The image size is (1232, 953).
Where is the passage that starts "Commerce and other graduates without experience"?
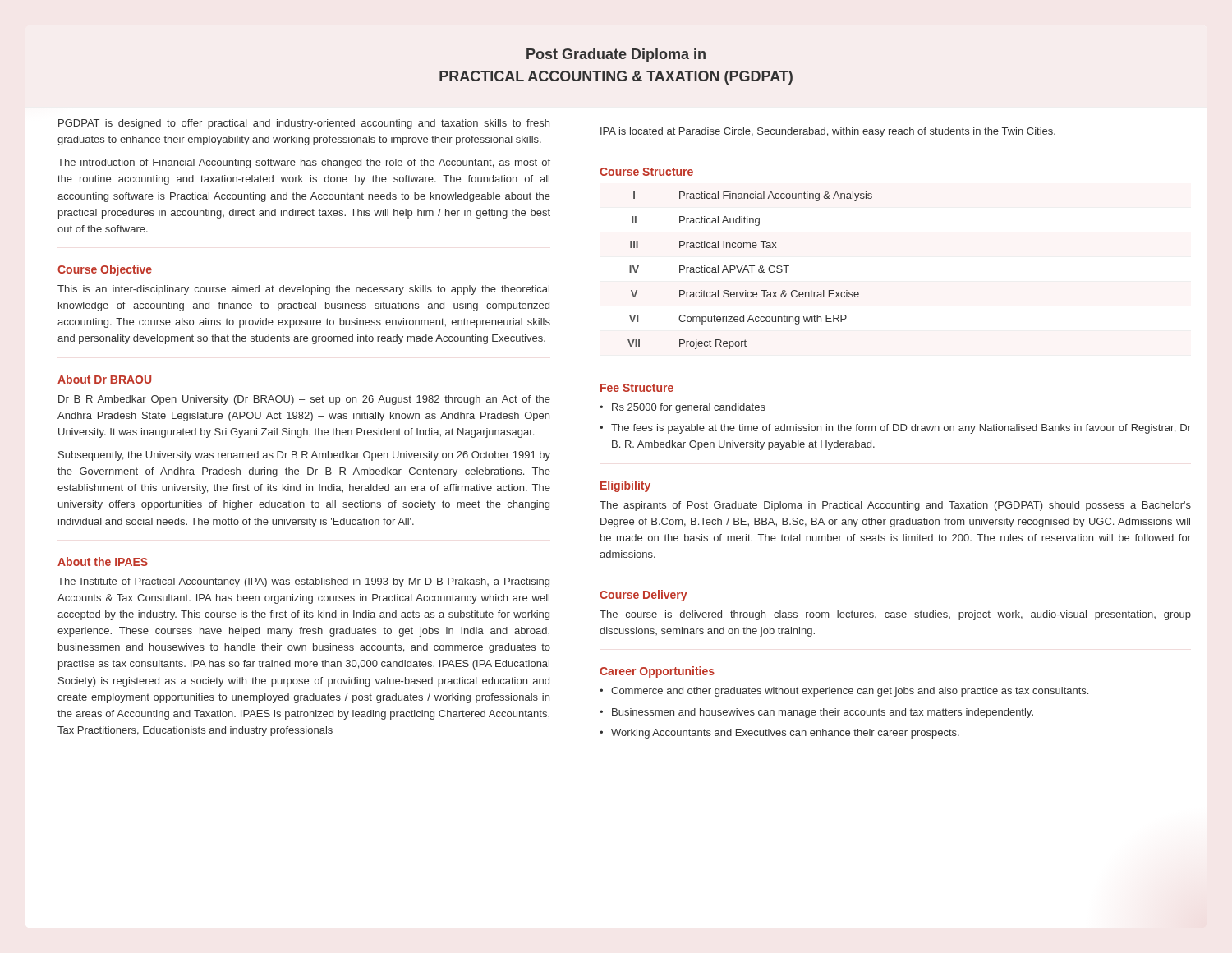coord(850,691)
